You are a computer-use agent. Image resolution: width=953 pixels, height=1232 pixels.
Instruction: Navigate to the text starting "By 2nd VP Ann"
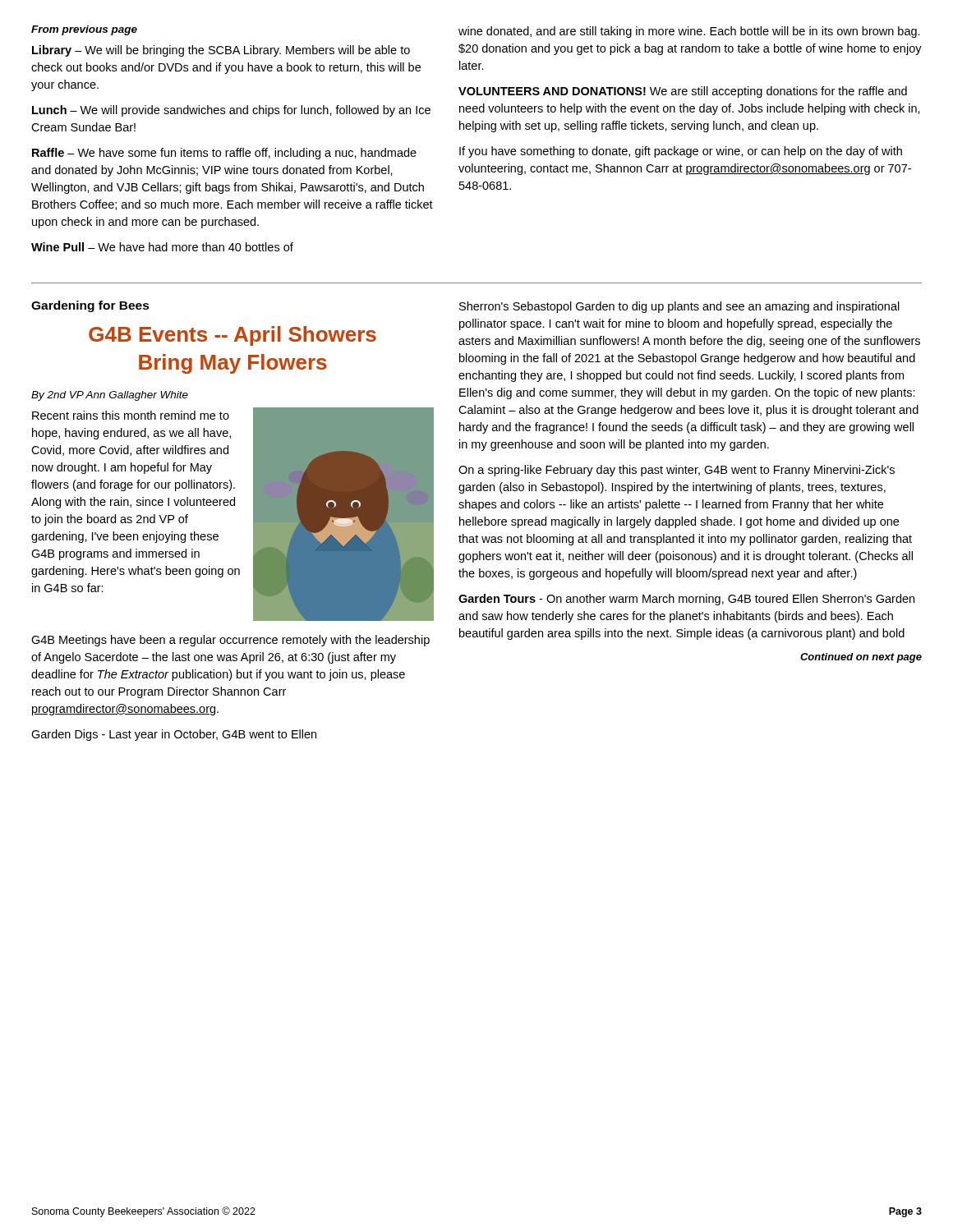(x=110, y=394)
